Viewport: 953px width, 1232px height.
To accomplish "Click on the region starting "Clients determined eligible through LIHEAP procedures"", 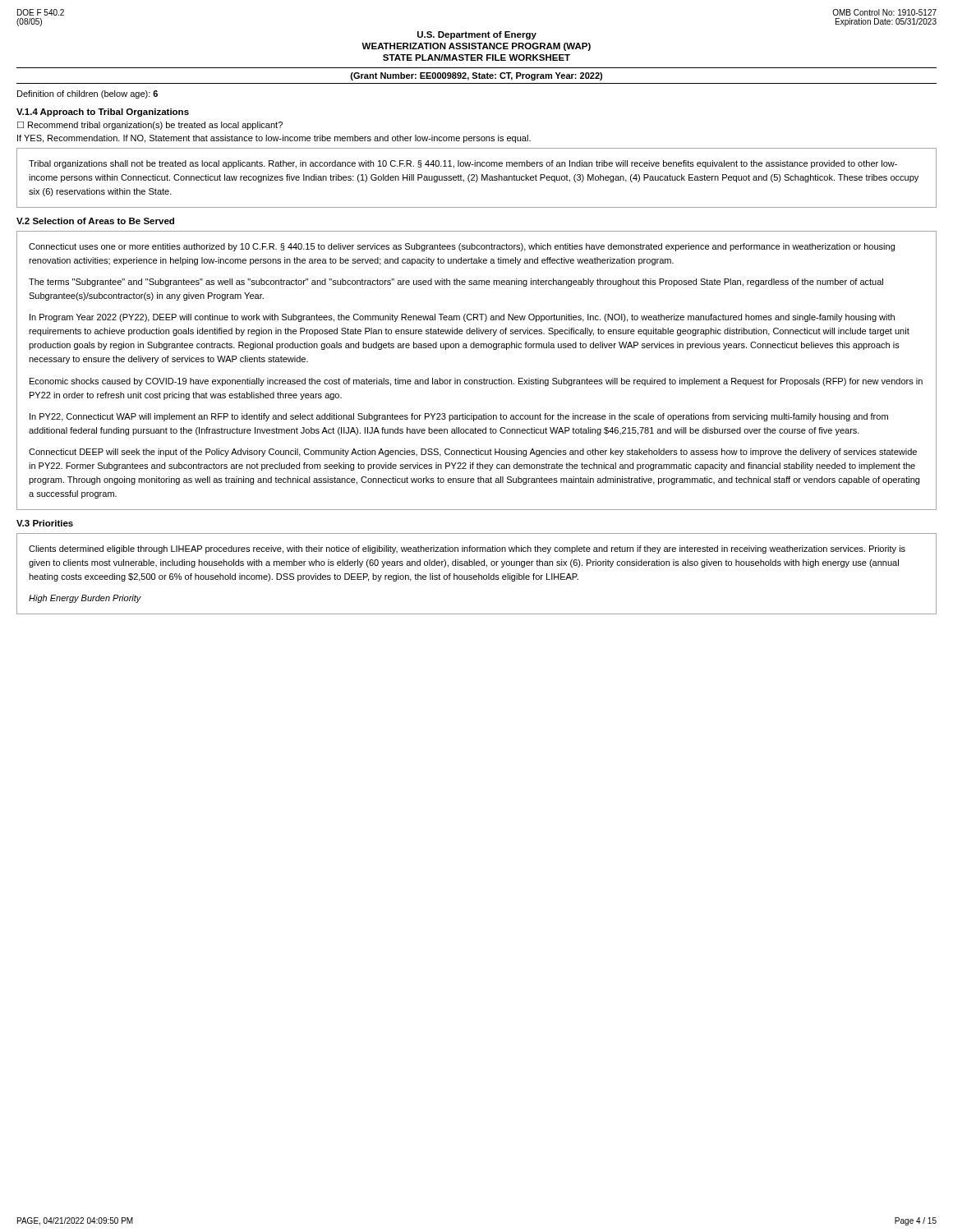I will click(476, 574).
